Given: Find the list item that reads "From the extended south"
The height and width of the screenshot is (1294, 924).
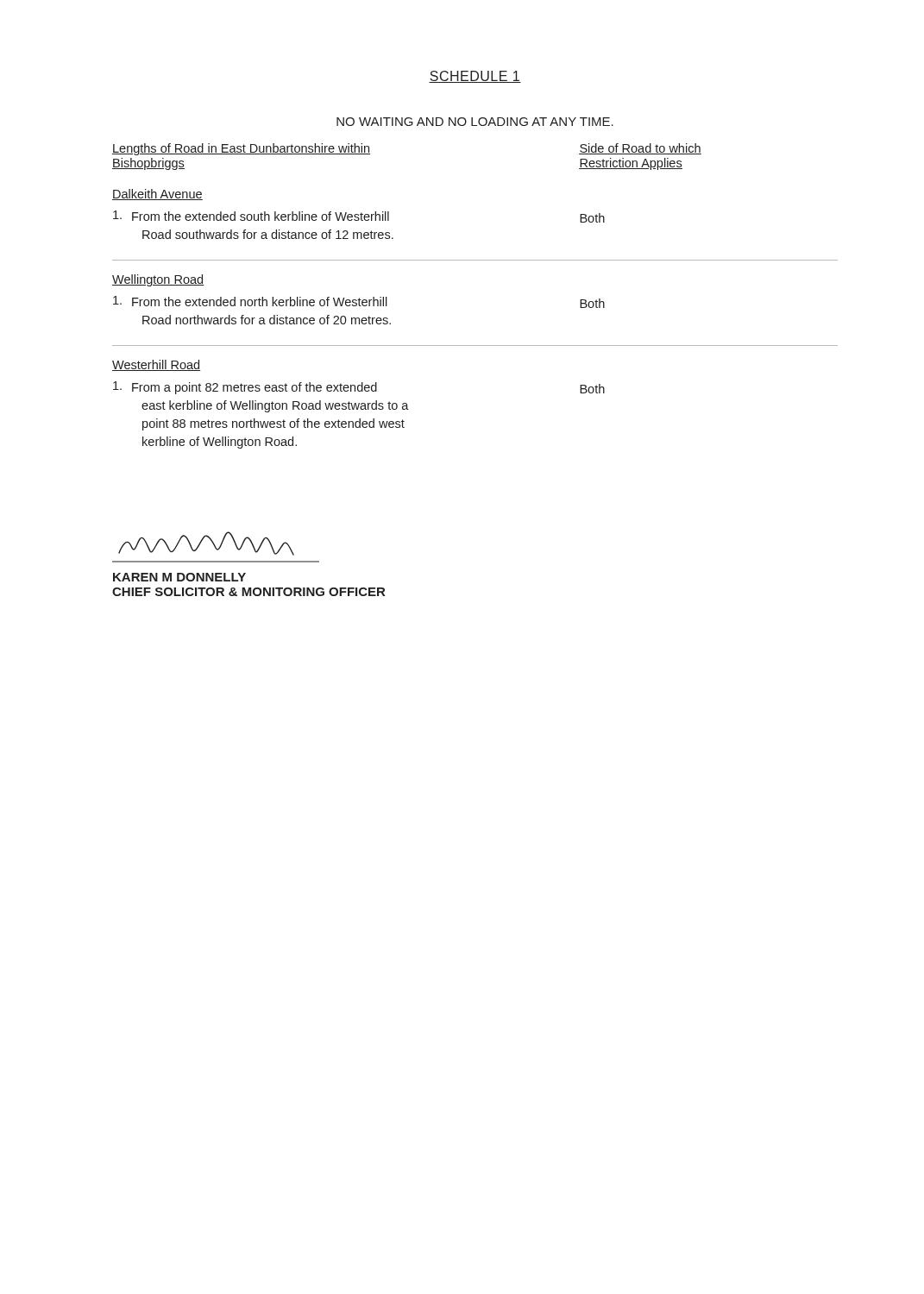Looking at the screenshot, I should click(x=337, y=226).
